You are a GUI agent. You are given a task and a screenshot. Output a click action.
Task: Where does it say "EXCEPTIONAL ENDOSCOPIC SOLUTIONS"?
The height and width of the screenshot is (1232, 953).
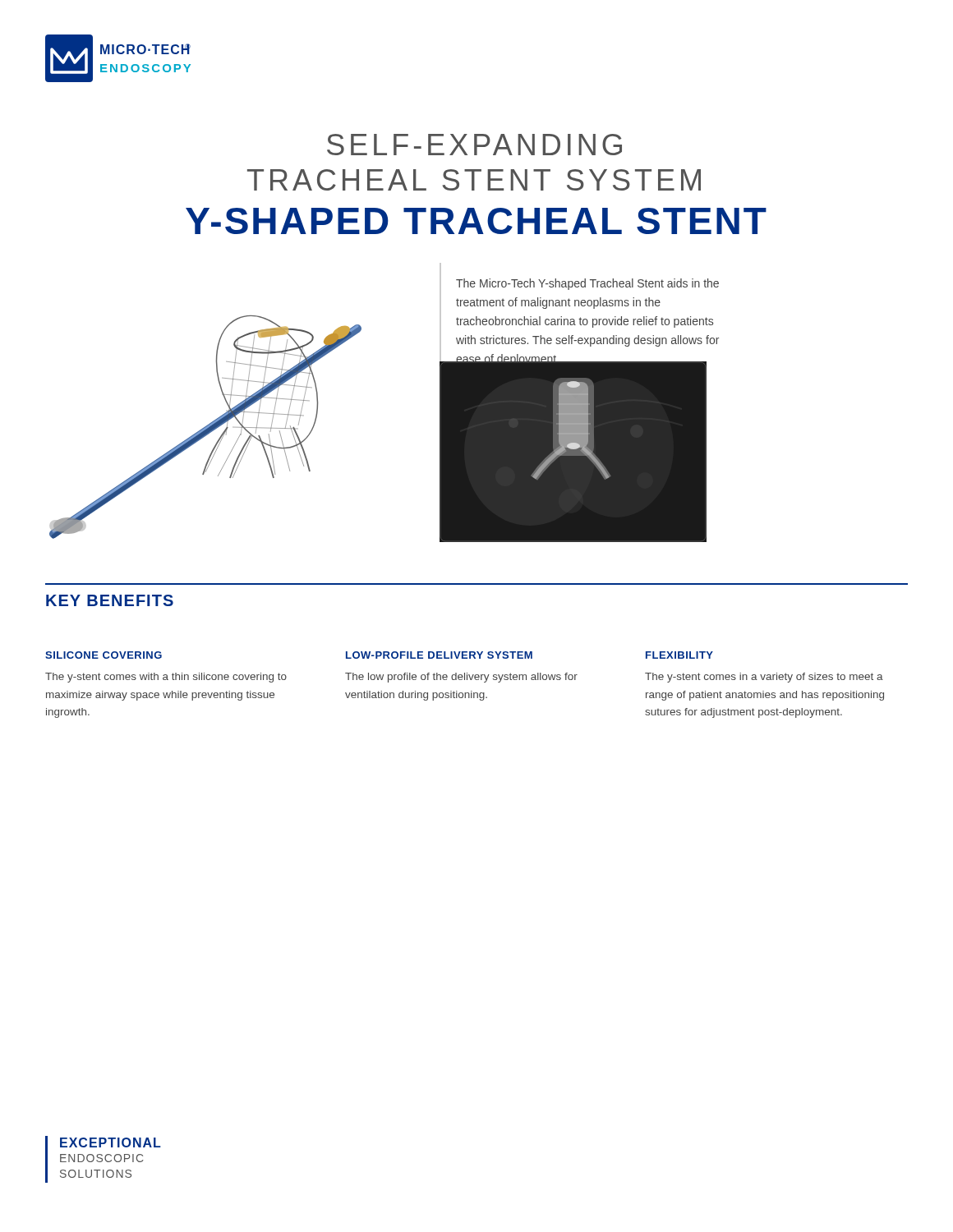point(110,1159)
